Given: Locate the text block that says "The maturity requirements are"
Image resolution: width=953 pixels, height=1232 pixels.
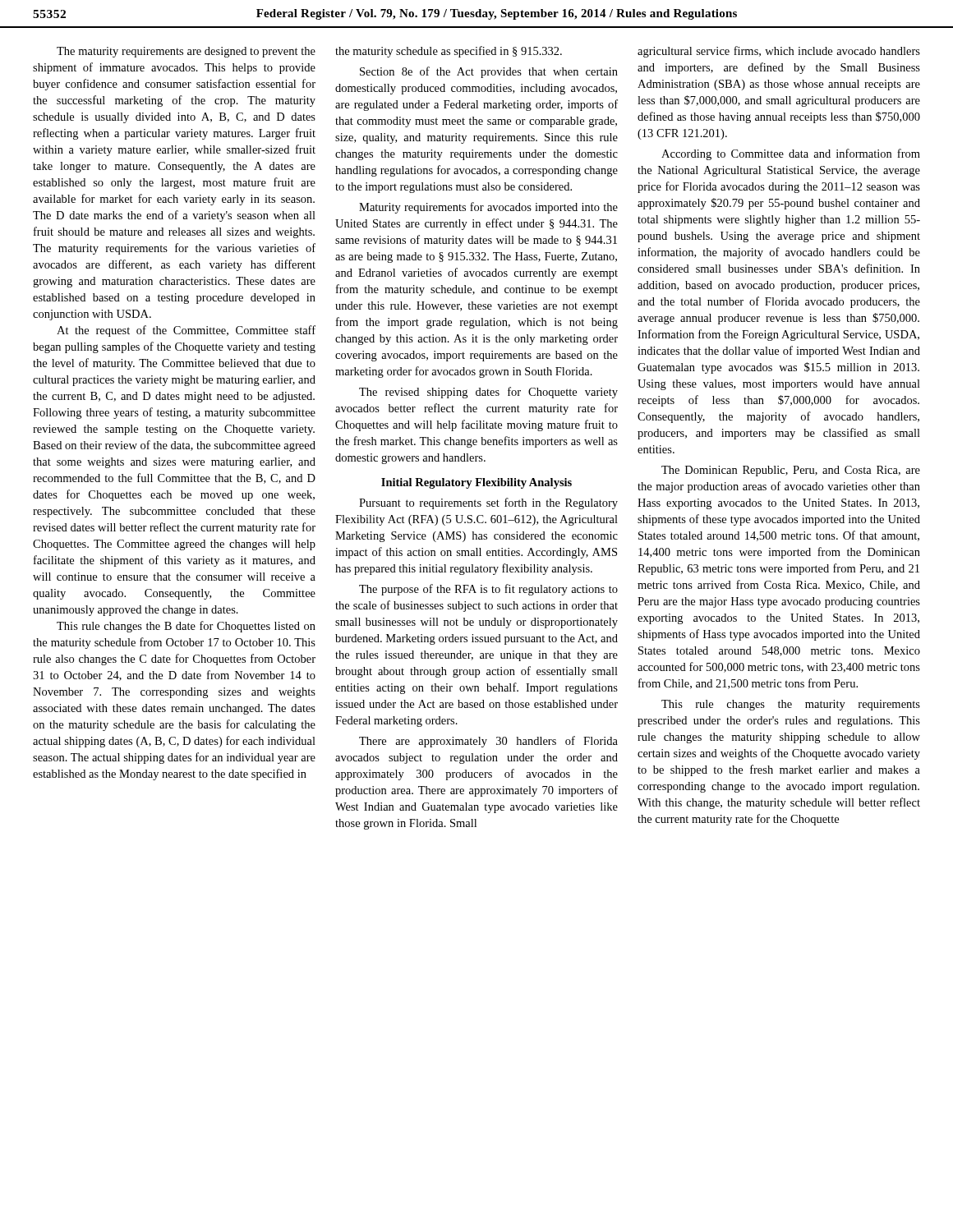Looking at the screenshot, I should tap(174, 183).
